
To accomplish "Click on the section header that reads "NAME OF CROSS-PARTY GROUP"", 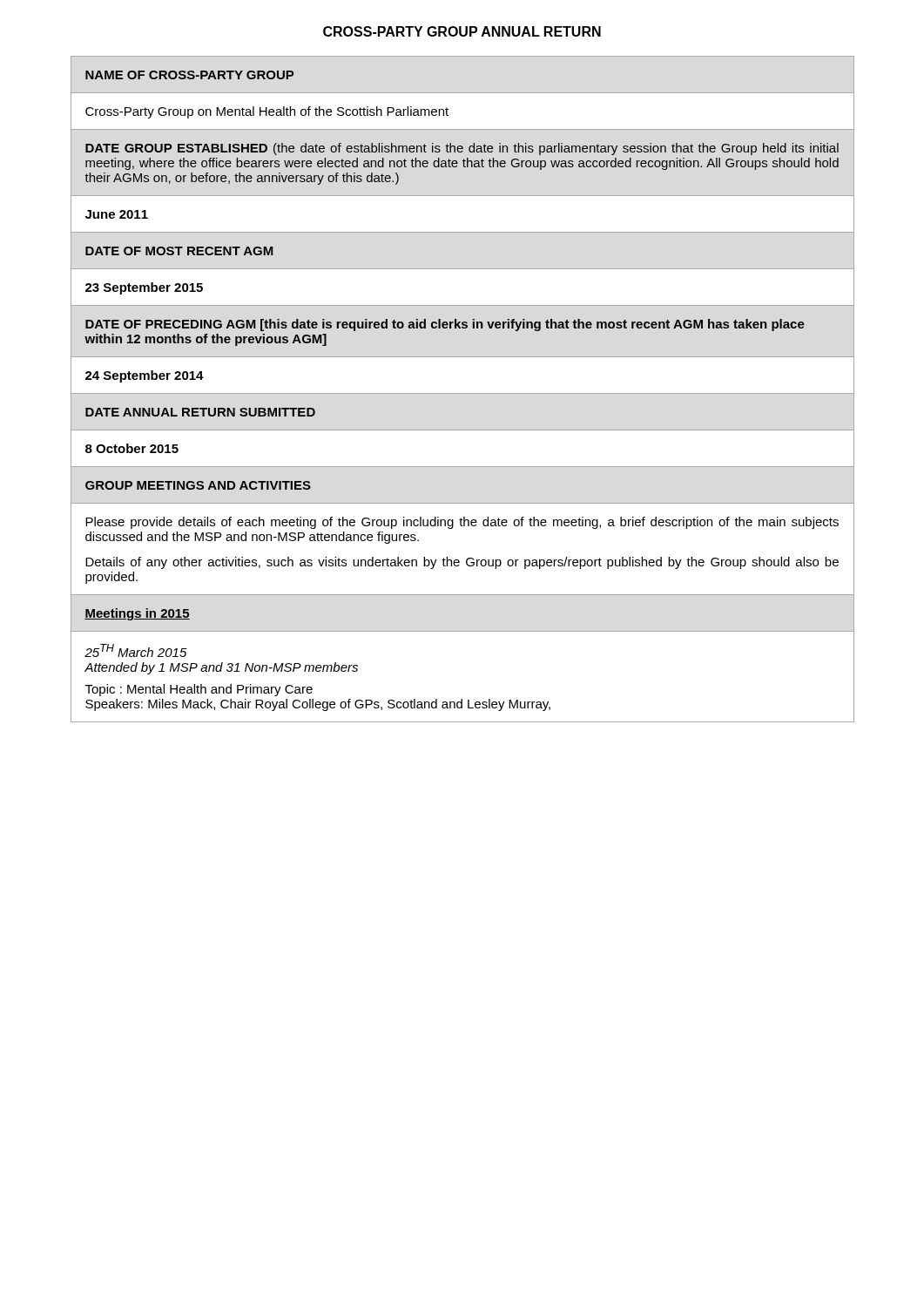I will click(190, 74).
